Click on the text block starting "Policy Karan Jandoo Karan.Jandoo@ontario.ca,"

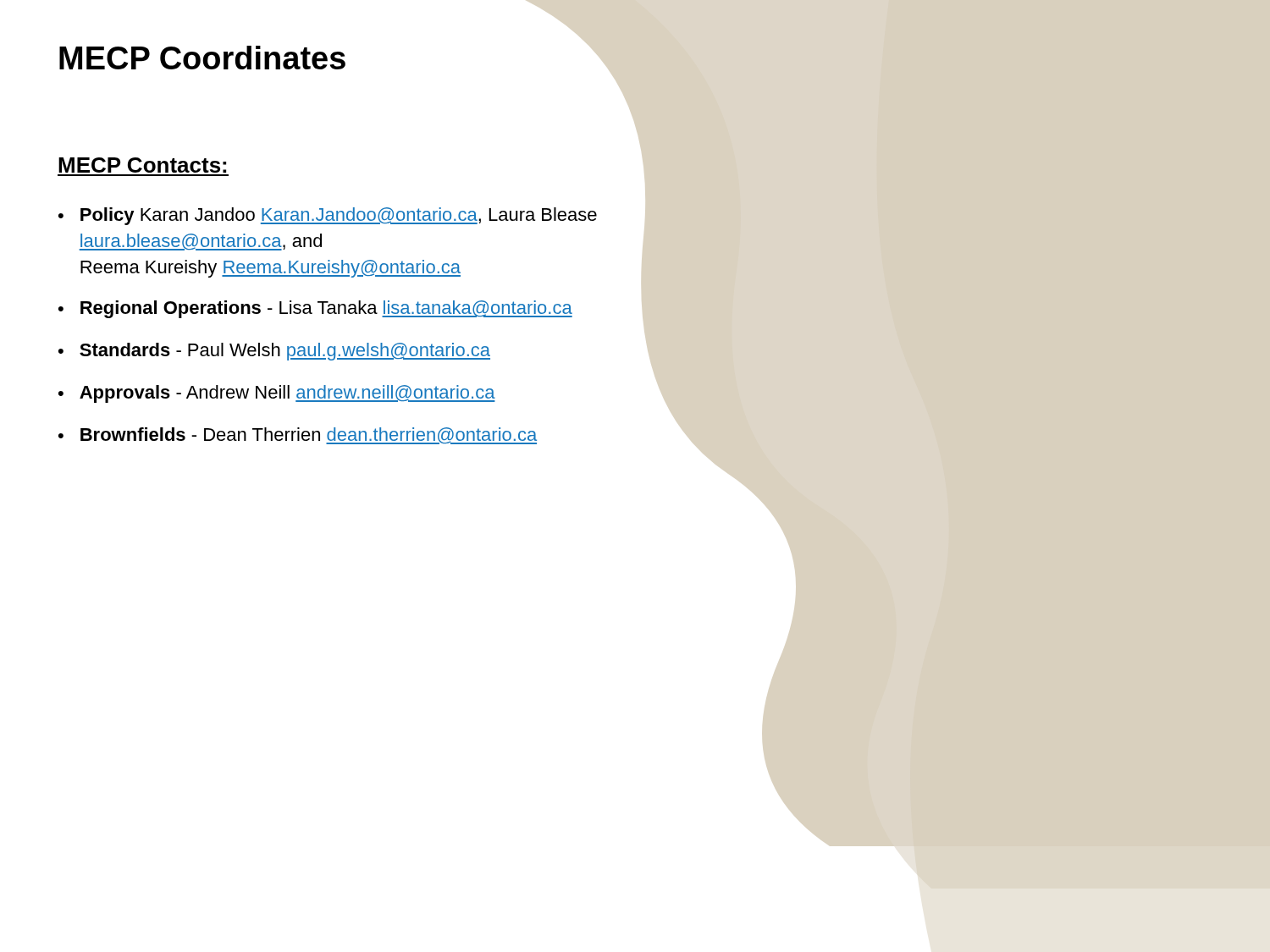339,216
